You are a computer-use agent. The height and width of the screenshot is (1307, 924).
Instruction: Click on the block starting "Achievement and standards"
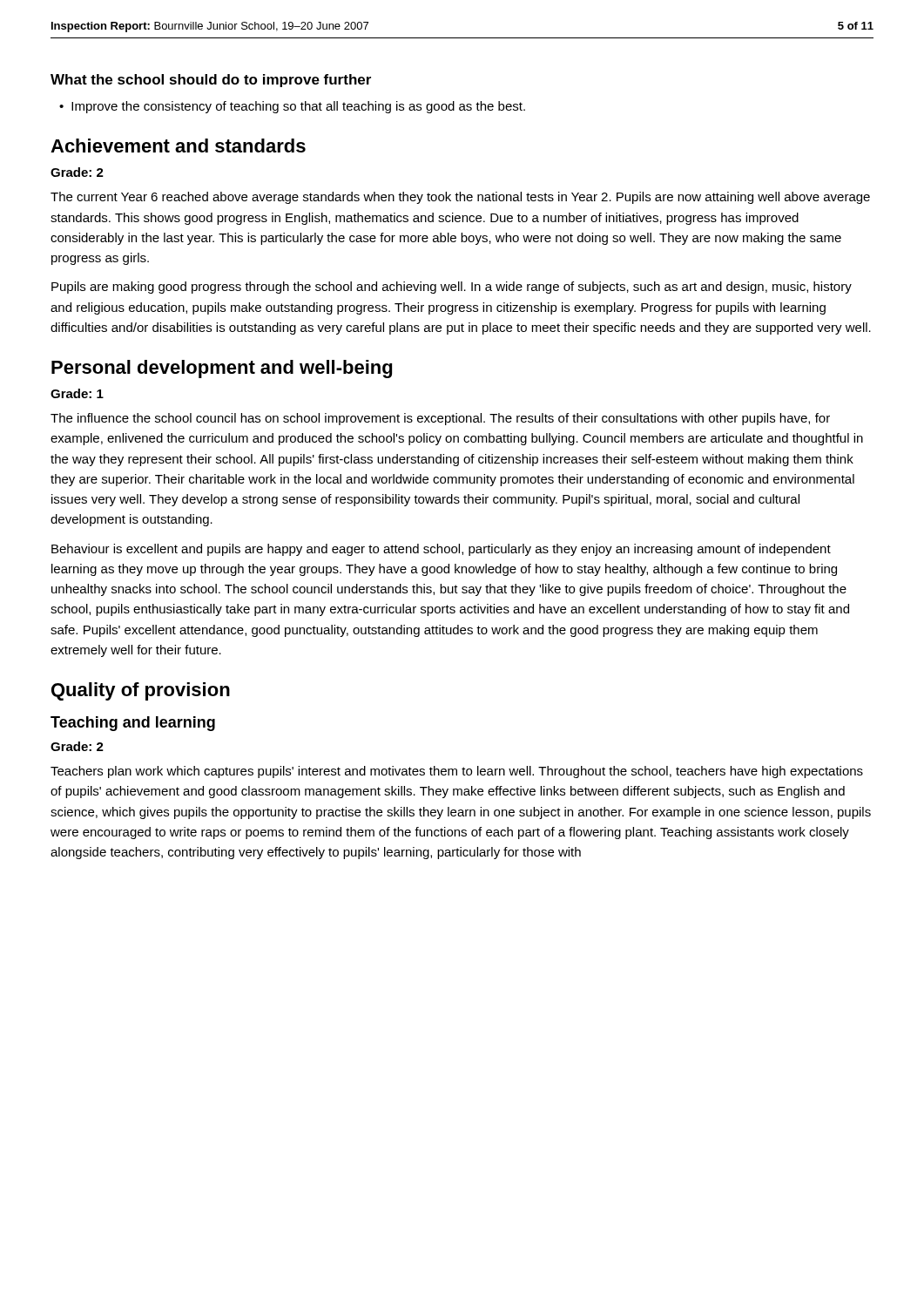tap(178, 146)
